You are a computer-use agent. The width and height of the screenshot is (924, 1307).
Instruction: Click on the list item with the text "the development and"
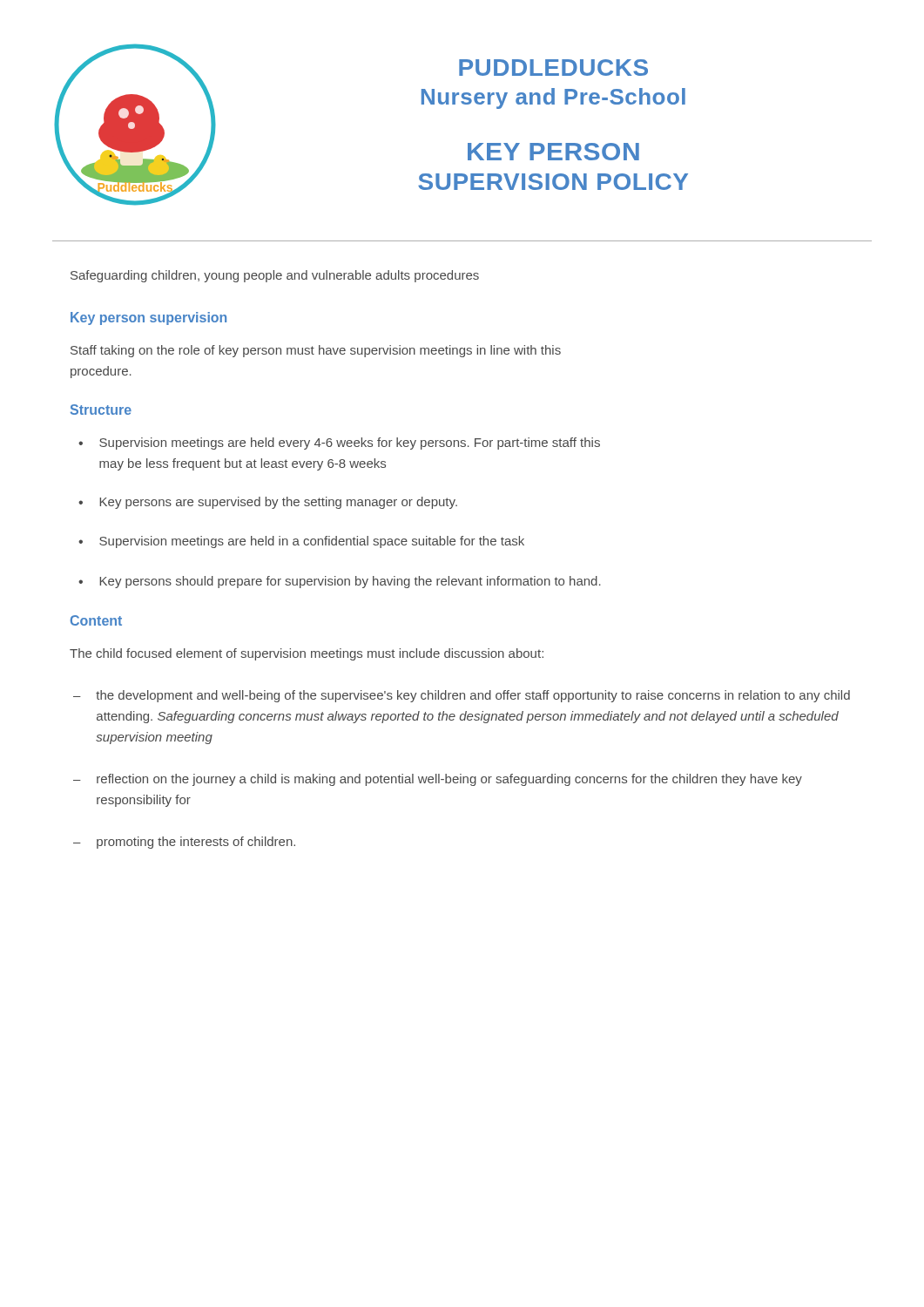[475, 716]
